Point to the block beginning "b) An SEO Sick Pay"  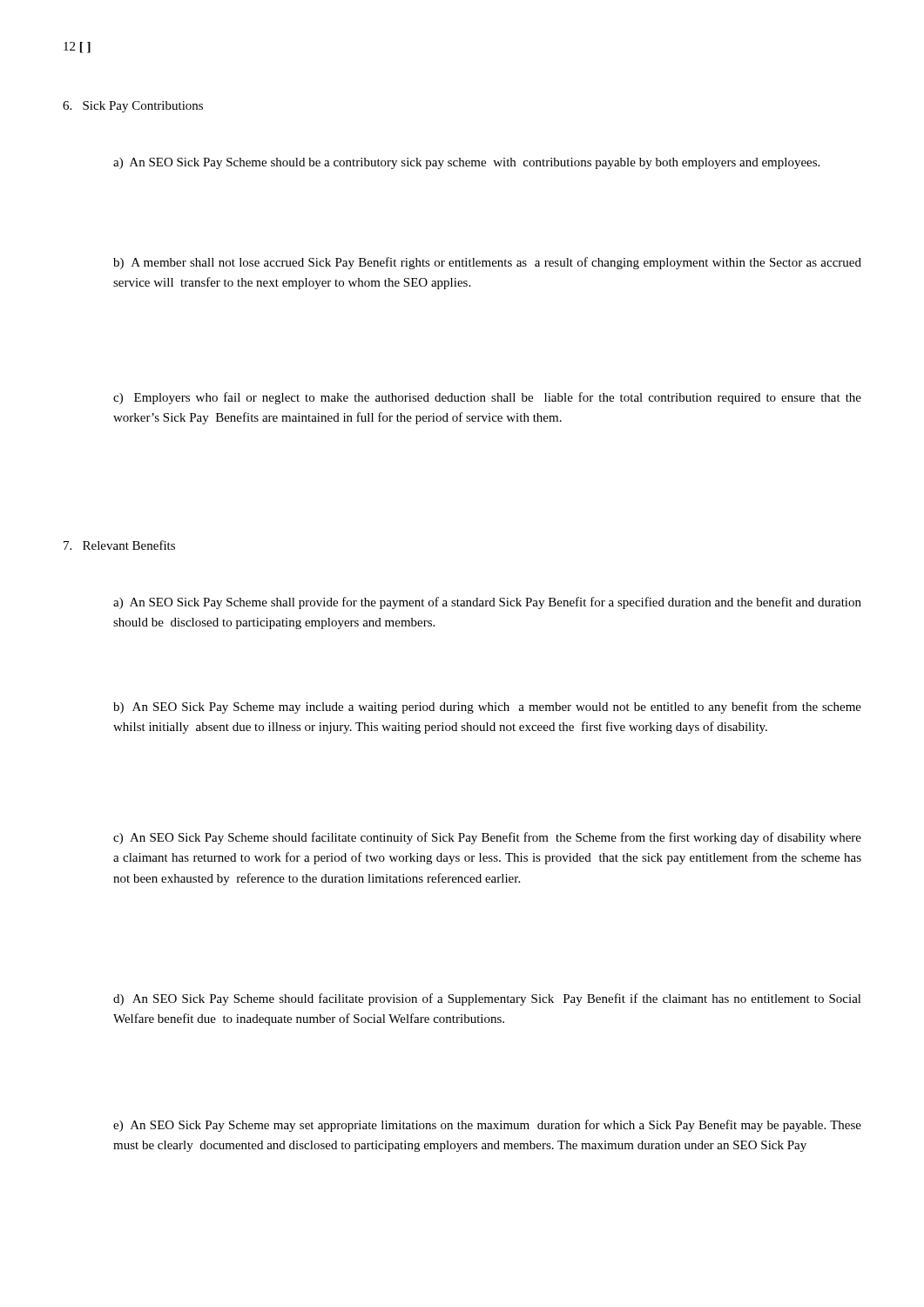click(x=487, y=717)
